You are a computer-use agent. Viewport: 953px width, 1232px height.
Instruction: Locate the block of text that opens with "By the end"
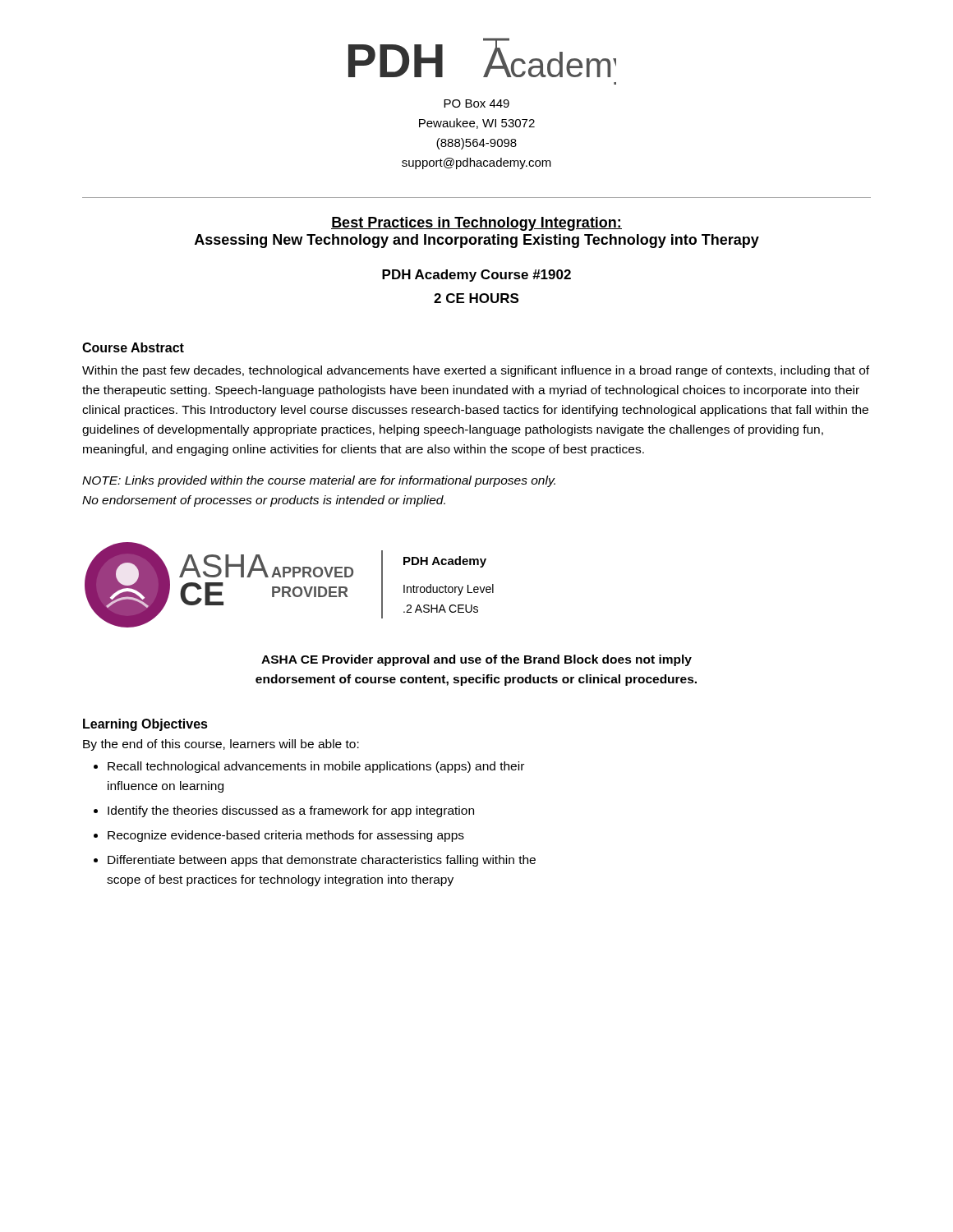pos(221,744)
